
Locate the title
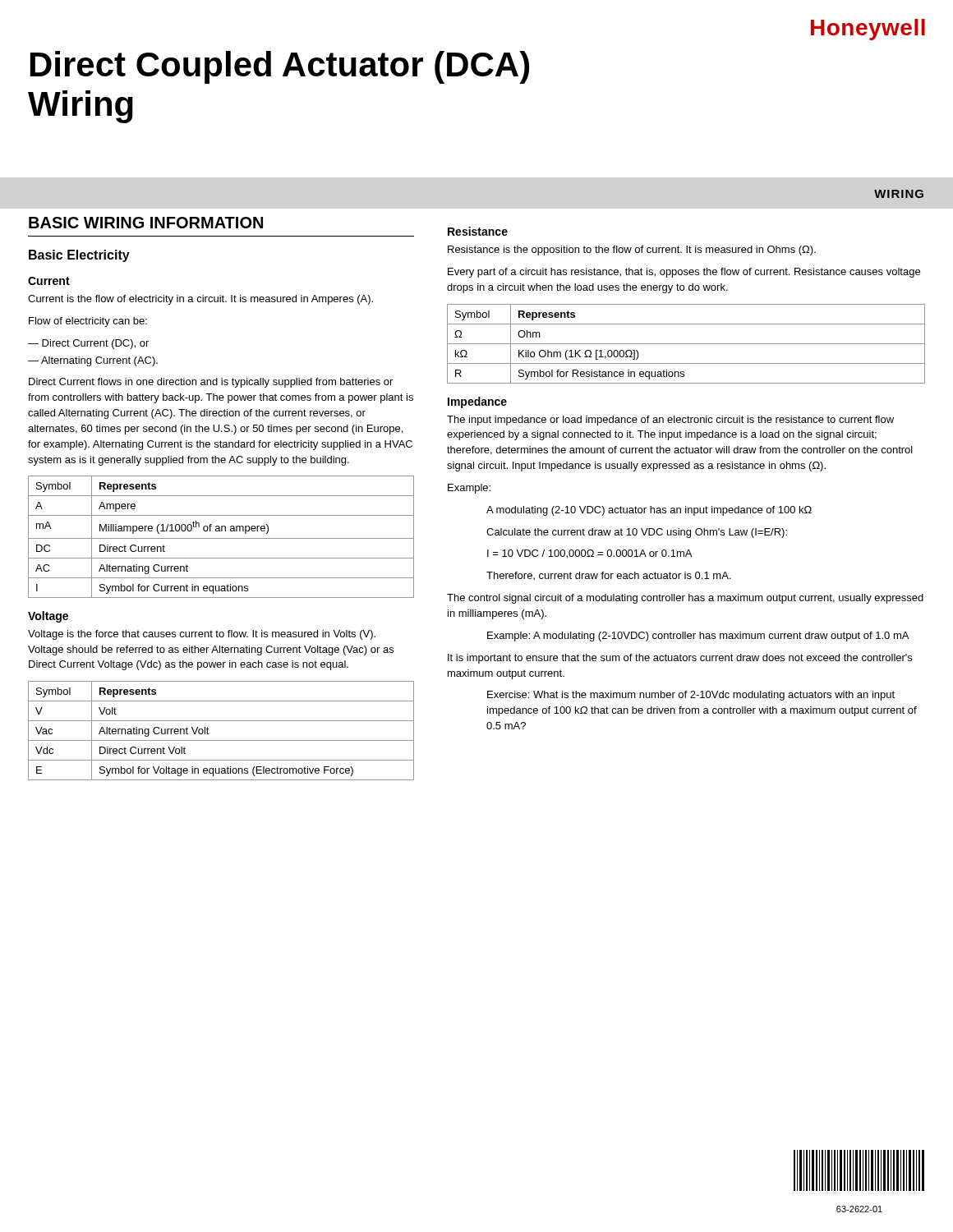315,85
